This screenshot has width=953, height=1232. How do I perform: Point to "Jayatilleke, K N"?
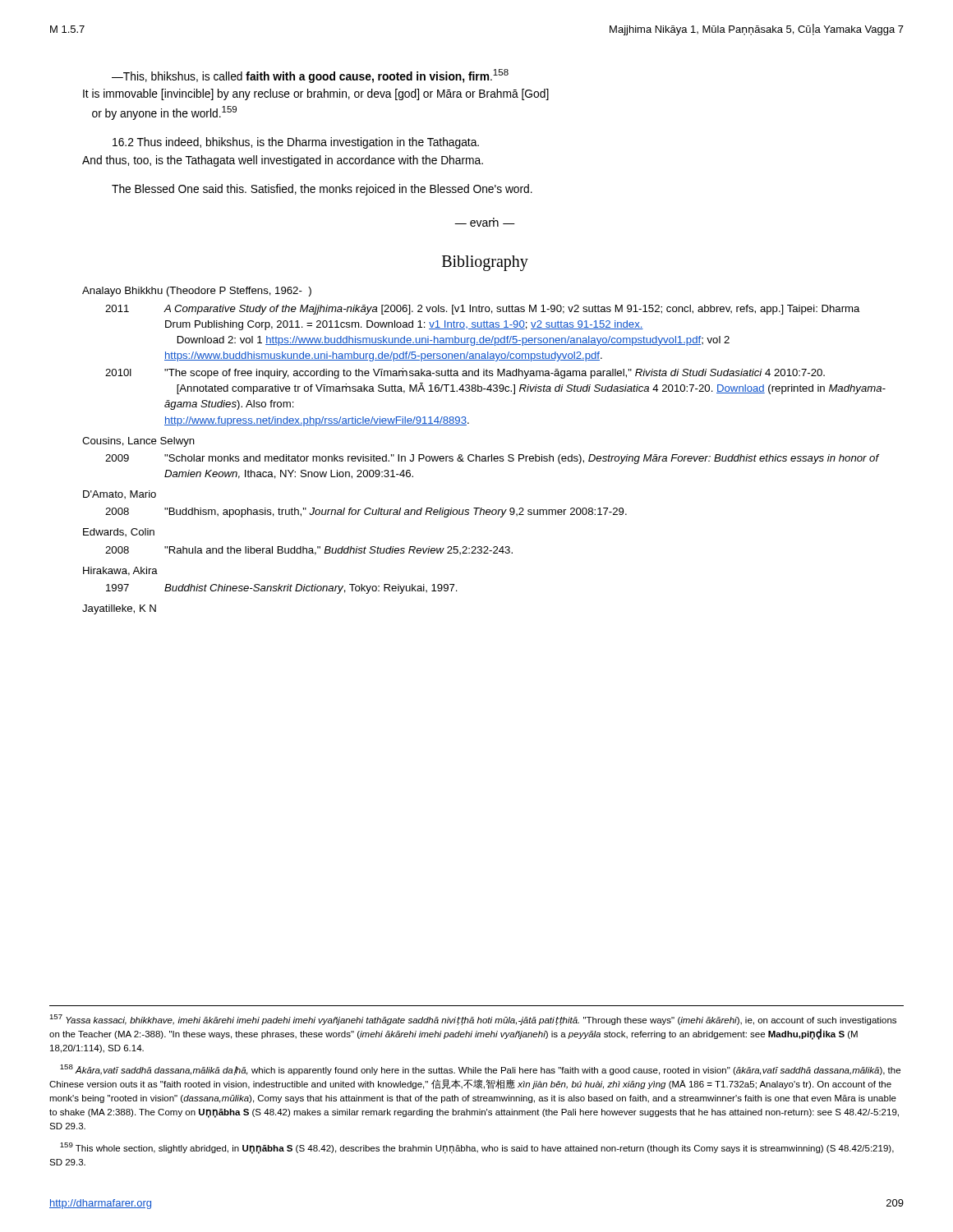click(120, 608)
